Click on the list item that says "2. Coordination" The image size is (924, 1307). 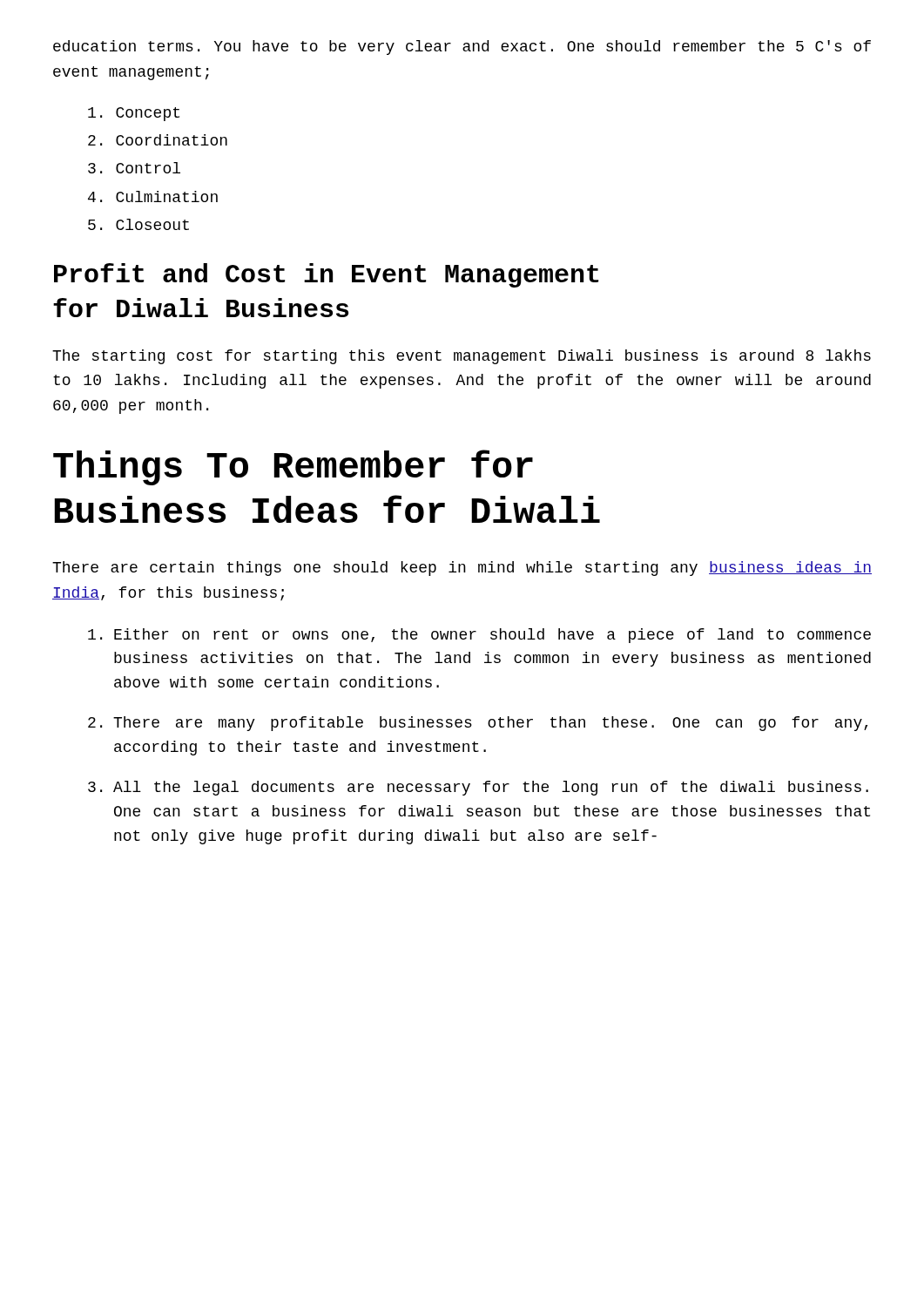point(158,141)
